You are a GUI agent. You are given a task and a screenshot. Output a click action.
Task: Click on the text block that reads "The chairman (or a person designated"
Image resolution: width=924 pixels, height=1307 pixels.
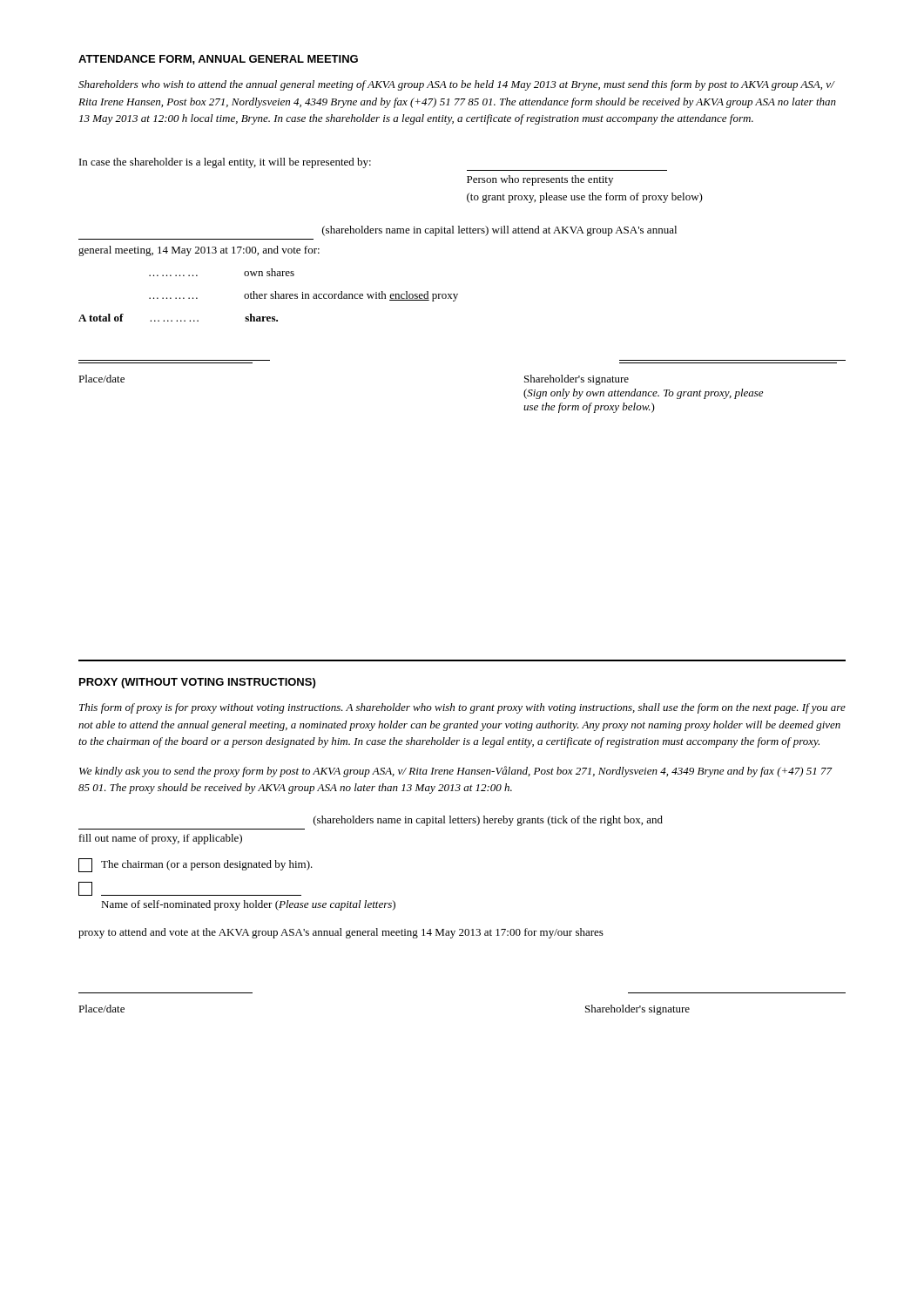tap(196, 865)
